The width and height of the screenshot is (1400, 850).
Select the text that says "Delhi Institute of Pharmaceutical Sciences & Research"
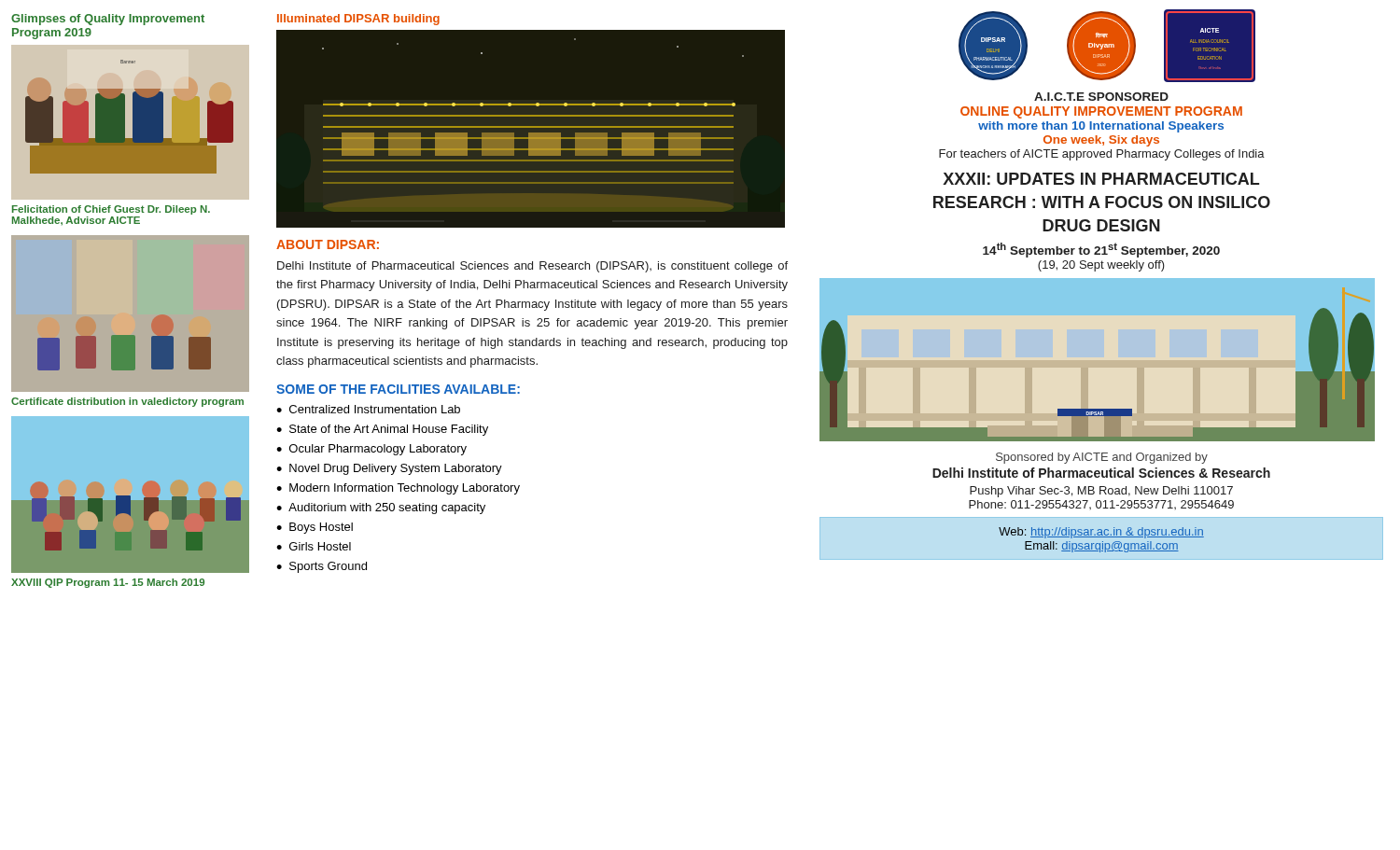[x=1101, y=473]
